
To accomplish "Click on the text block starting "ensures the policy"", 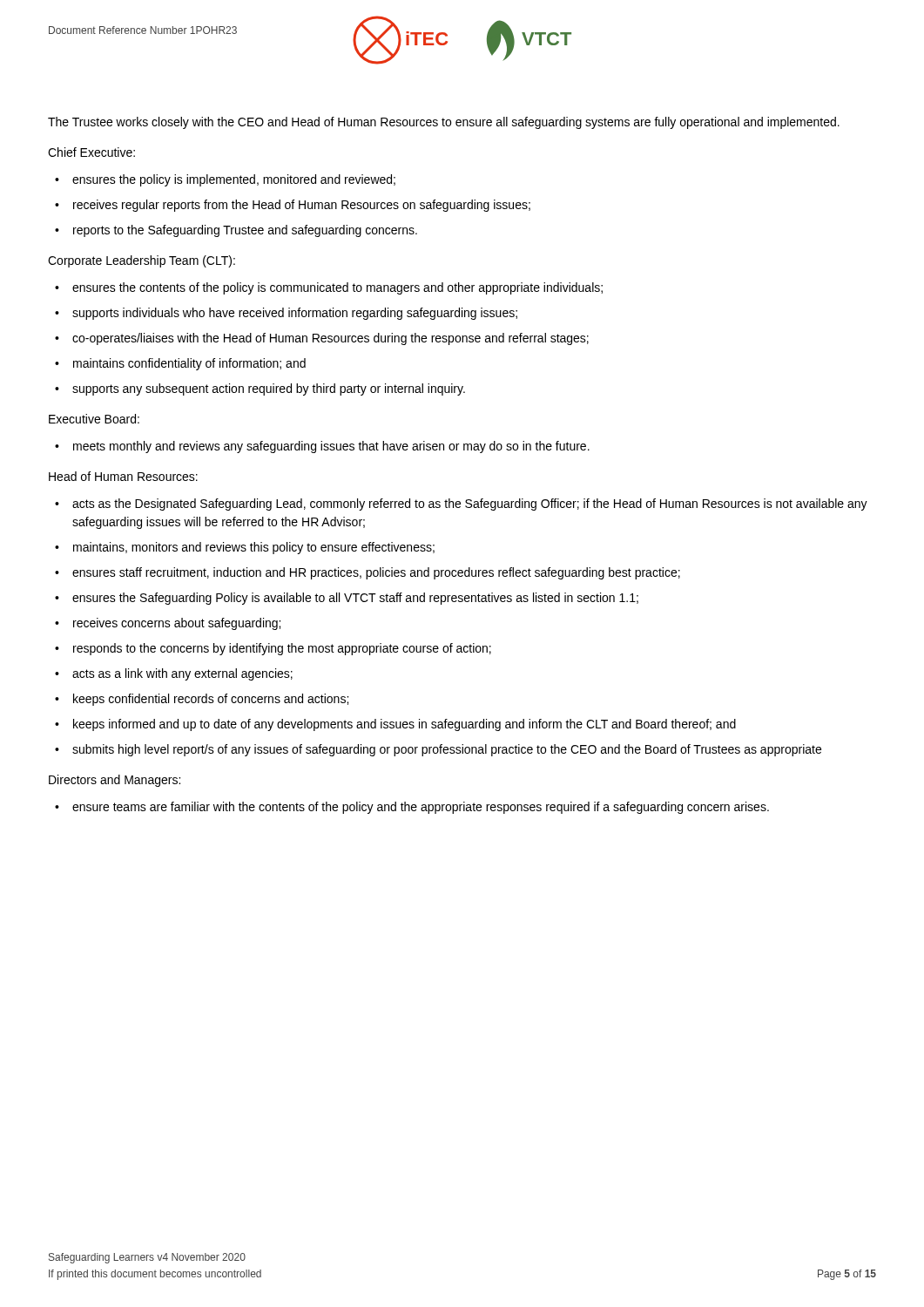I will click(x=234, y=180).
